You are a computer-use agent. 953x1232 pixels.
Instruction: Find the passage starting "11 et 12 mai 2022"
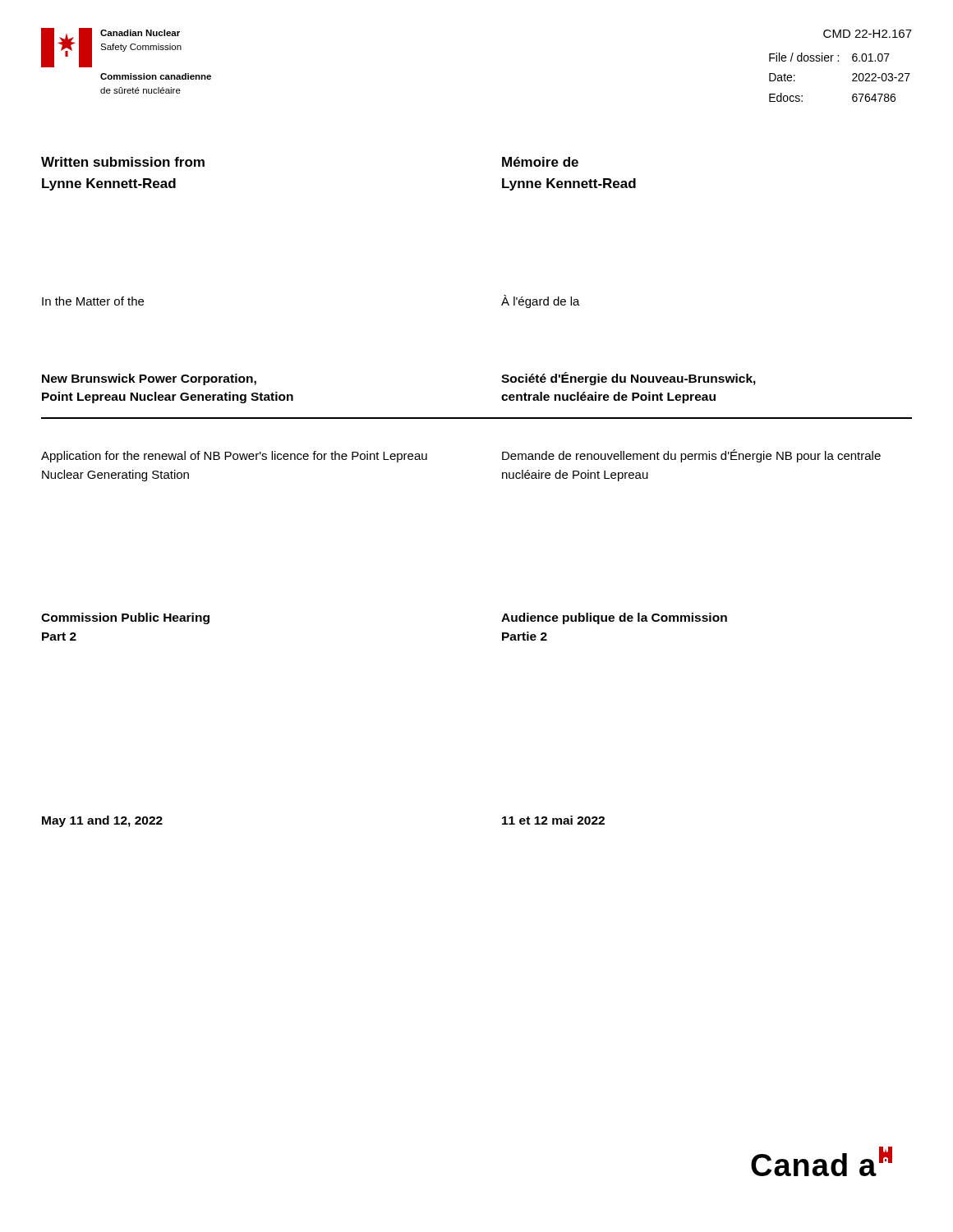click(x=553, y=820)
